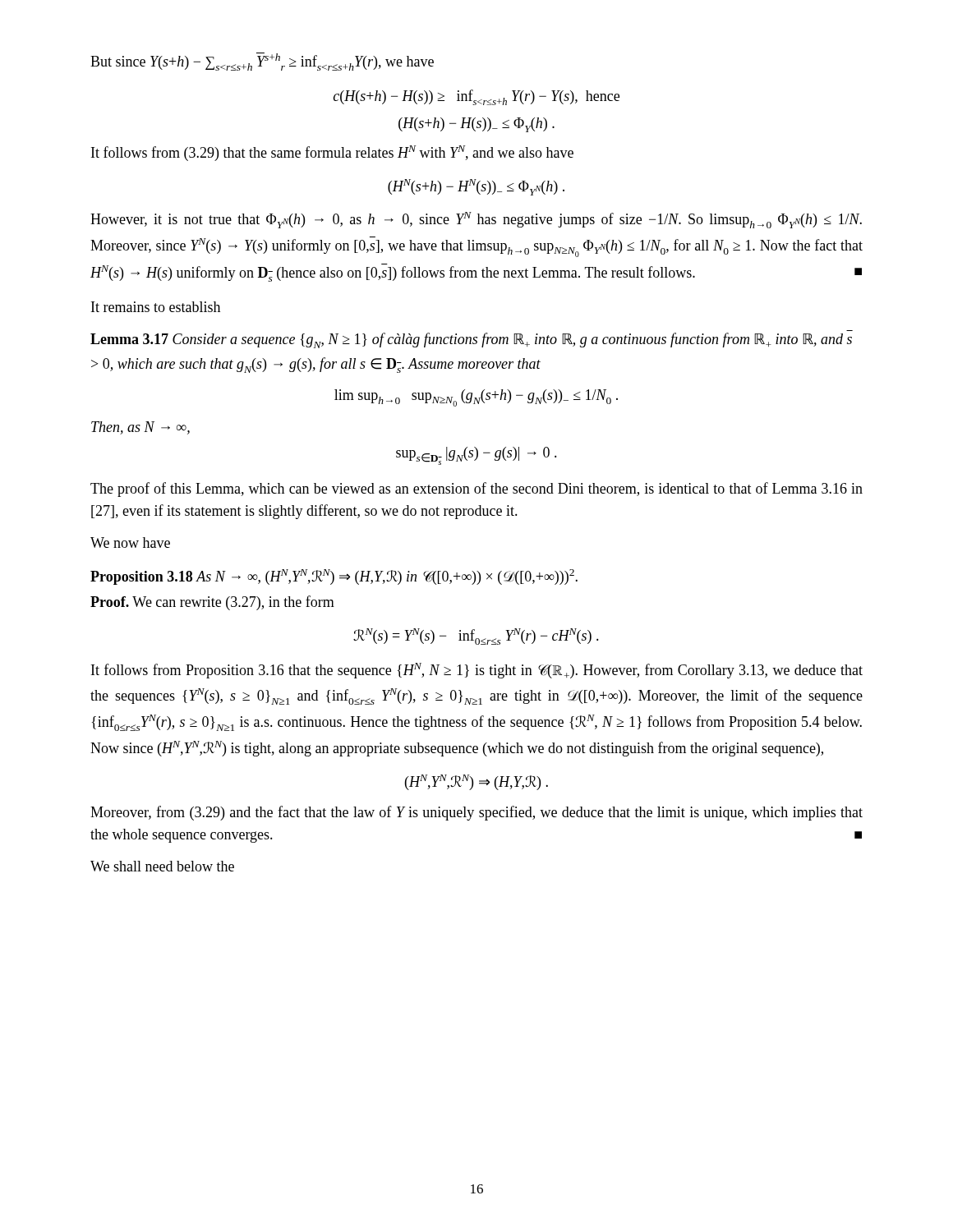The width and height of the screenshot is (953, 1232).
Task: Select the region starting "We shall need below the"
Action: click(162, 866)
